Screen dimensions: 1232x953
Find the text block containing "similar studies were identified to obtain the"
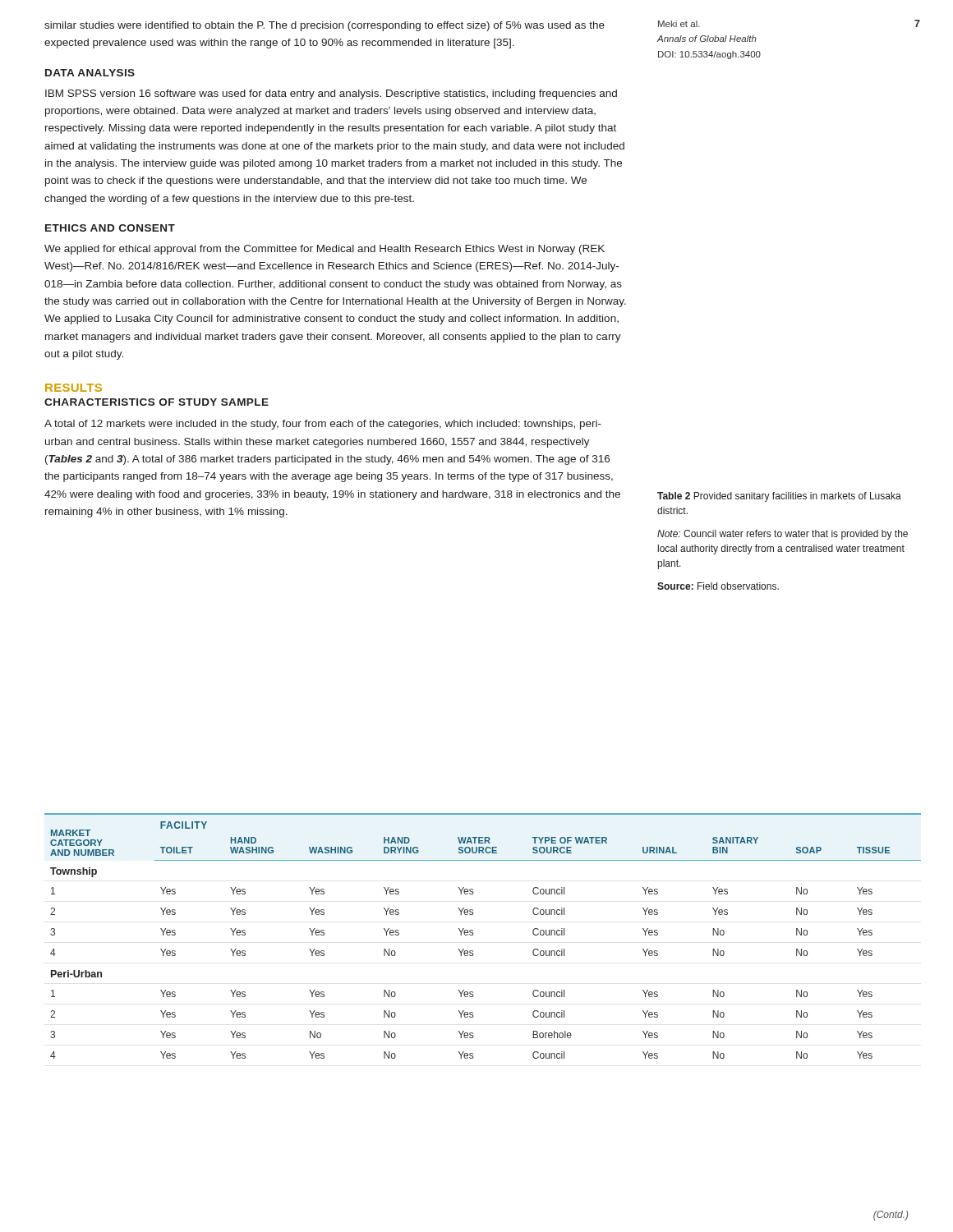(325, 34)
